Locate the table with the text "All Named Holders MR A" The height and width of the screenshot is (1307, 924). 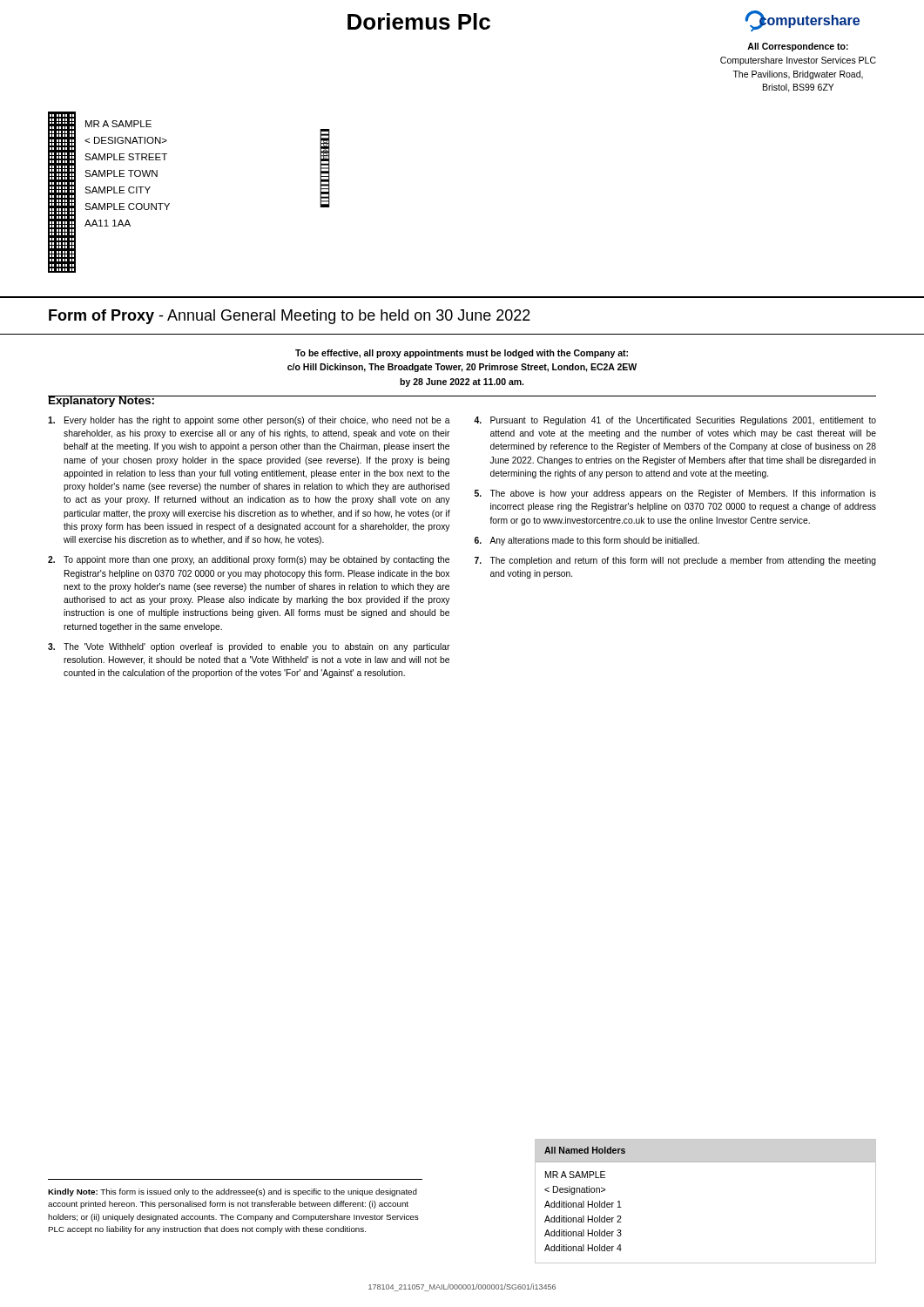pyautogui.click(x=705, y=1201)
